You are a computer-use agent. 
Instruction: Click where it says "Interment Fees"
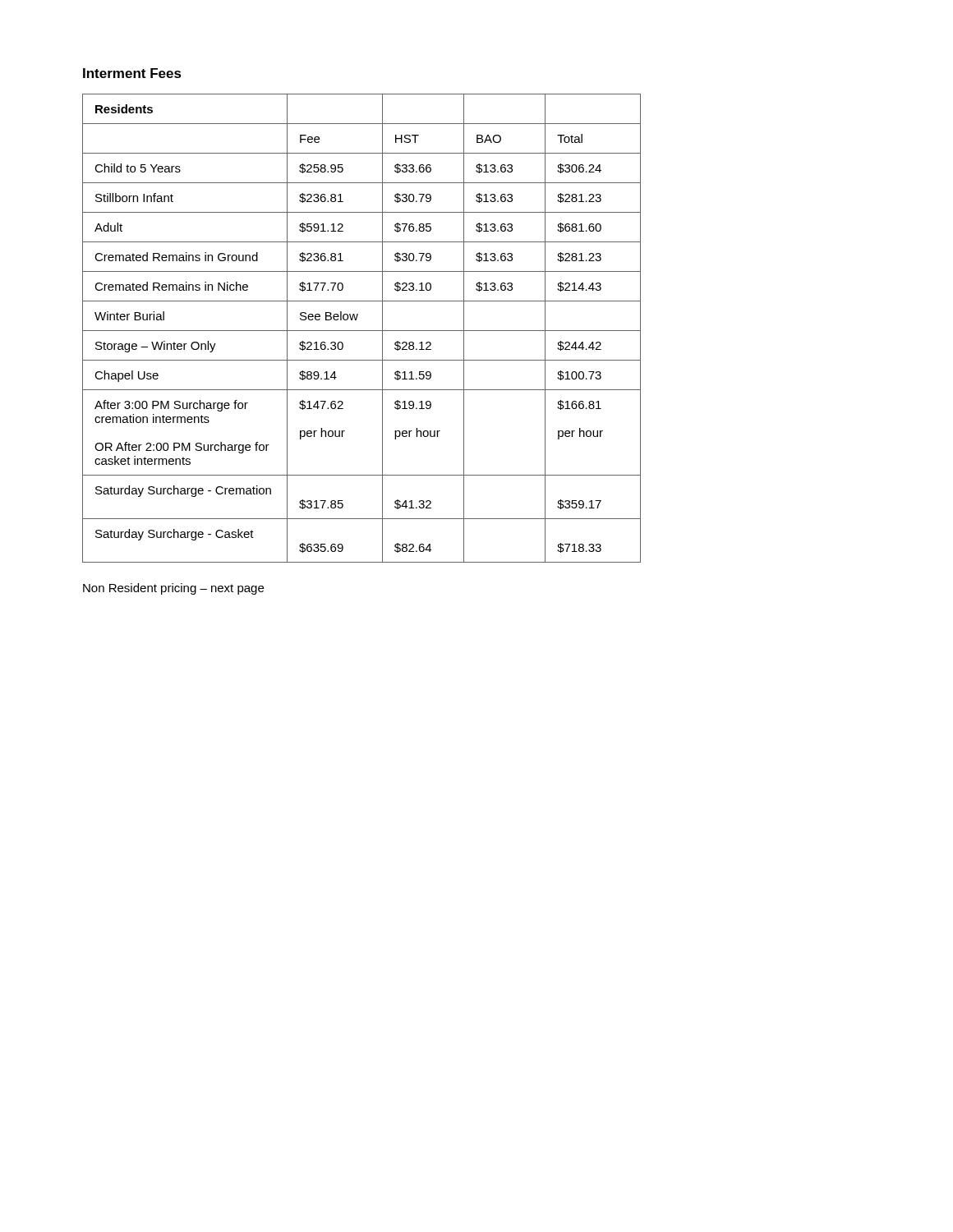click(x=132, y=73)
